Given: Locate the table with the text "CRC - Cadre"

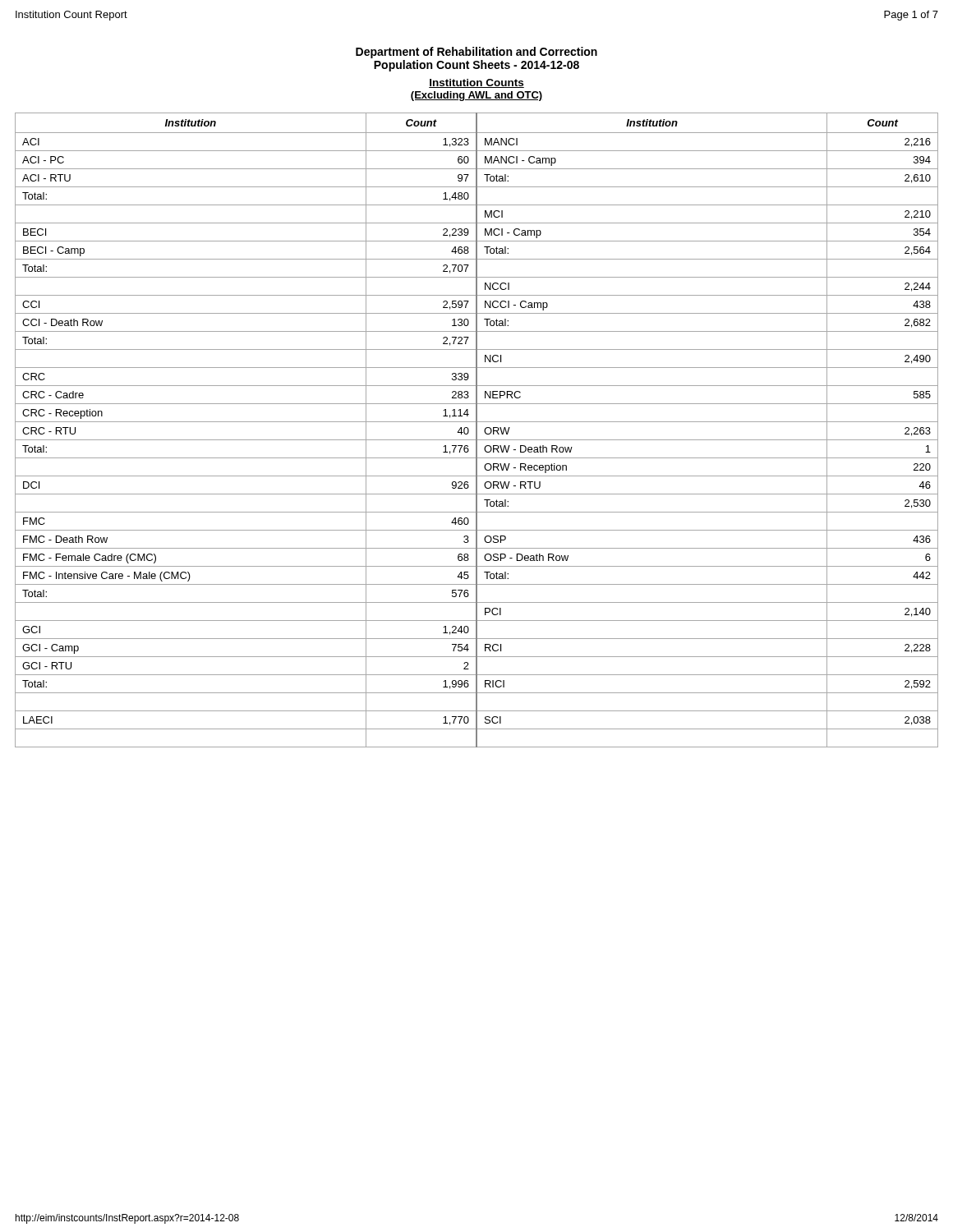Looking at the screenshot, I should coord(476,430).
